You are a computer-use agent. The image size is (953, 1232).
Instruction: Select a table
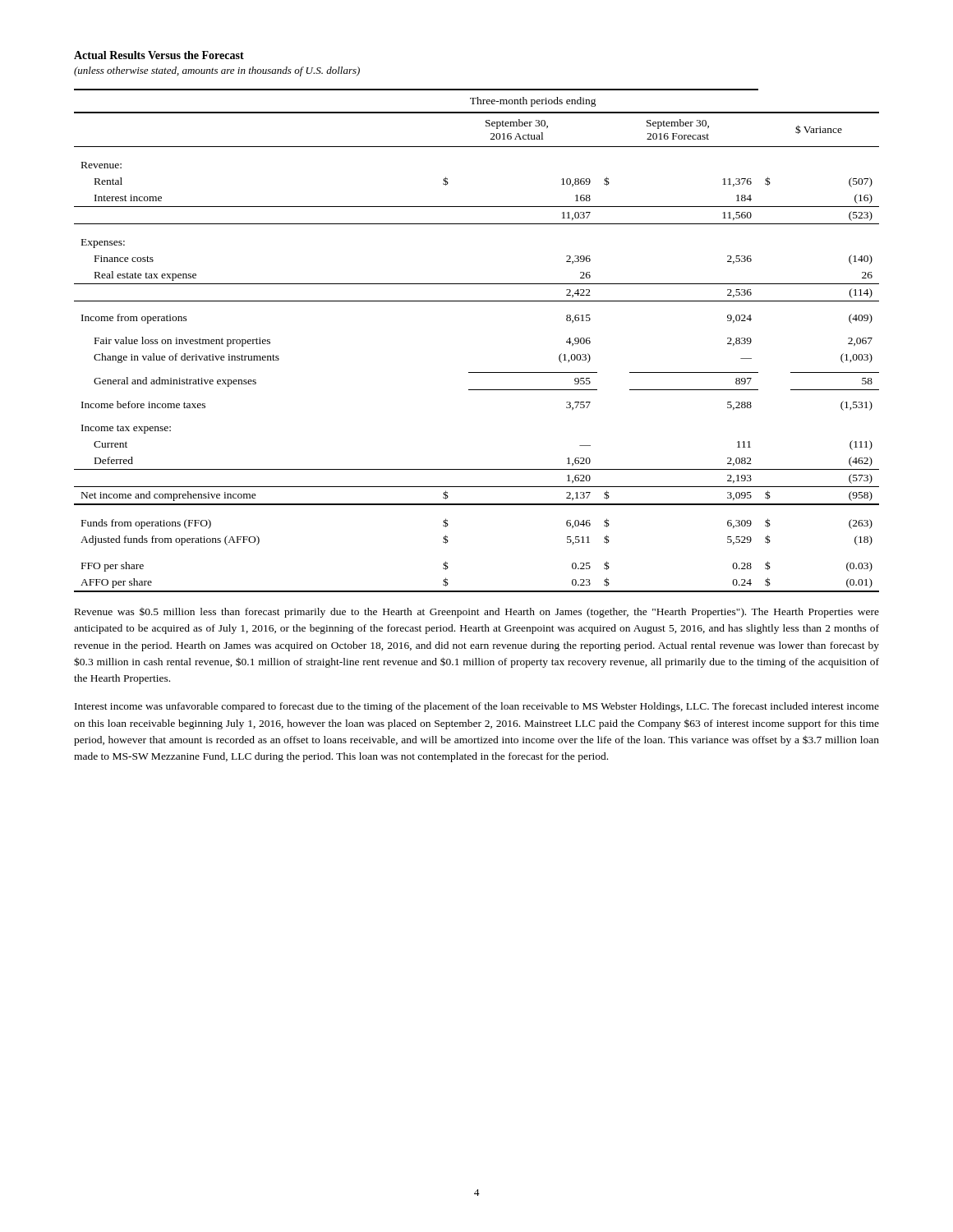[476, 340]
